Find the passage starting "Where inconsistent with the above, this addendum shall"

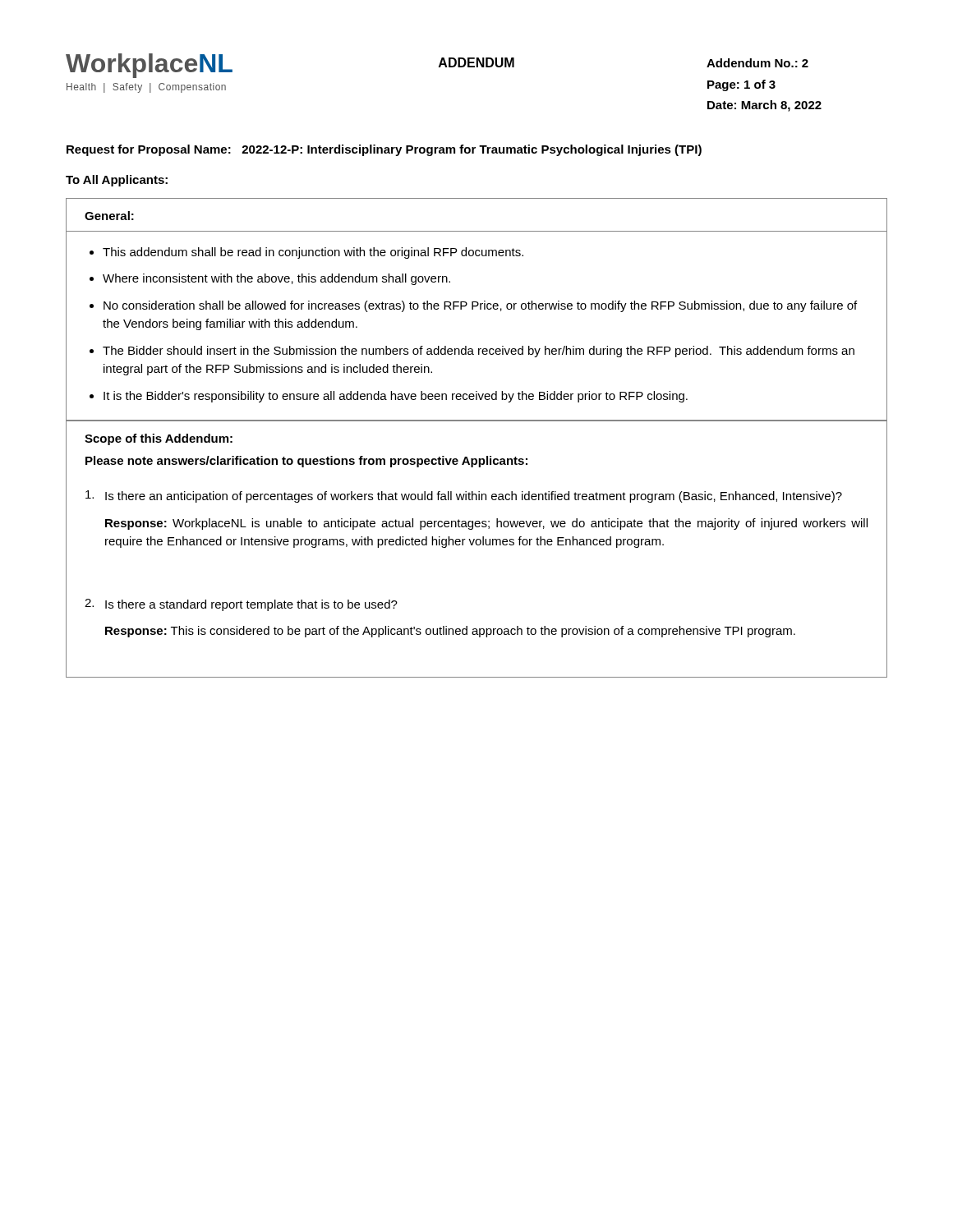(x=277, y=278)
